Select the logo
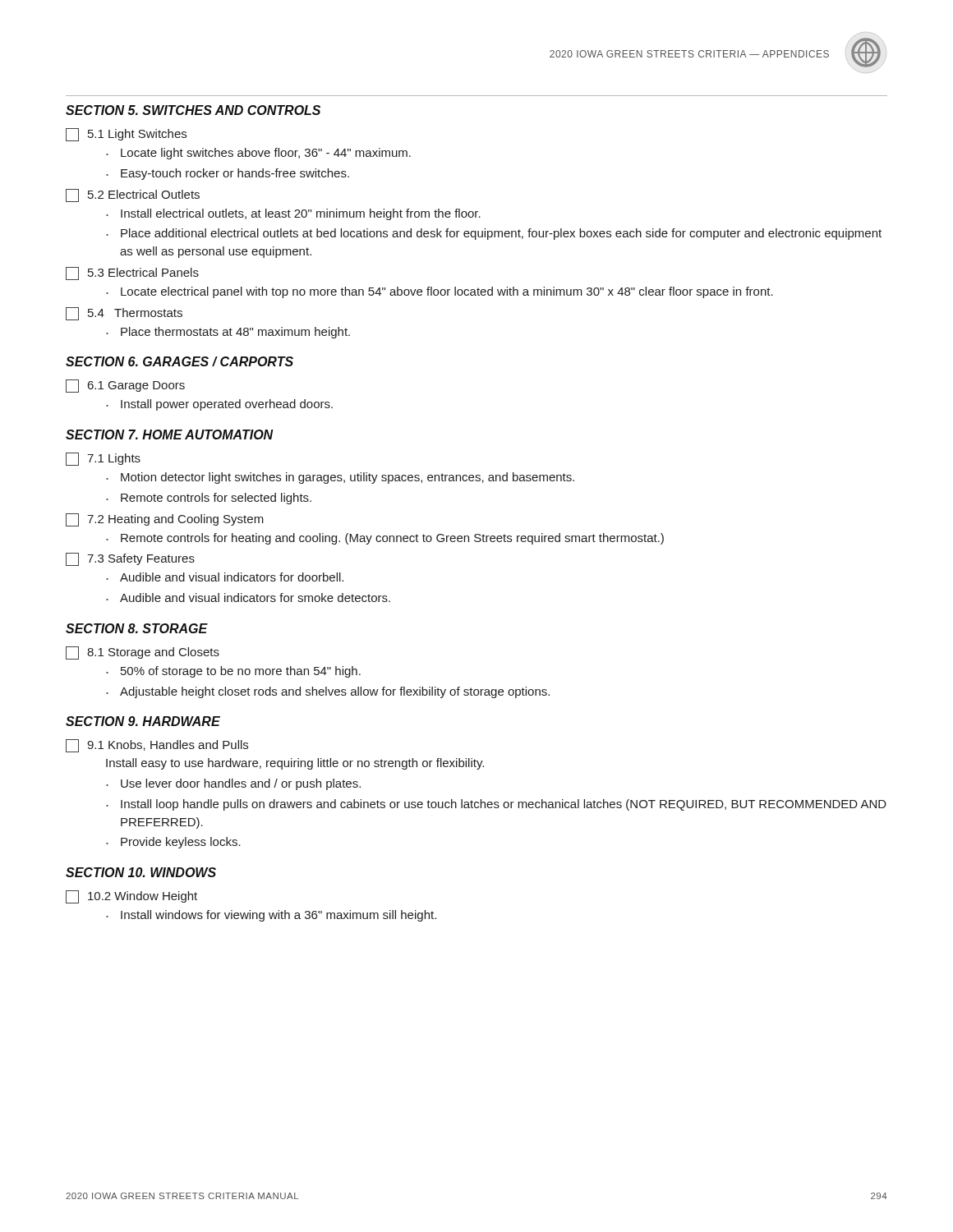953x1232 pixels. click(x=866, y=54)
